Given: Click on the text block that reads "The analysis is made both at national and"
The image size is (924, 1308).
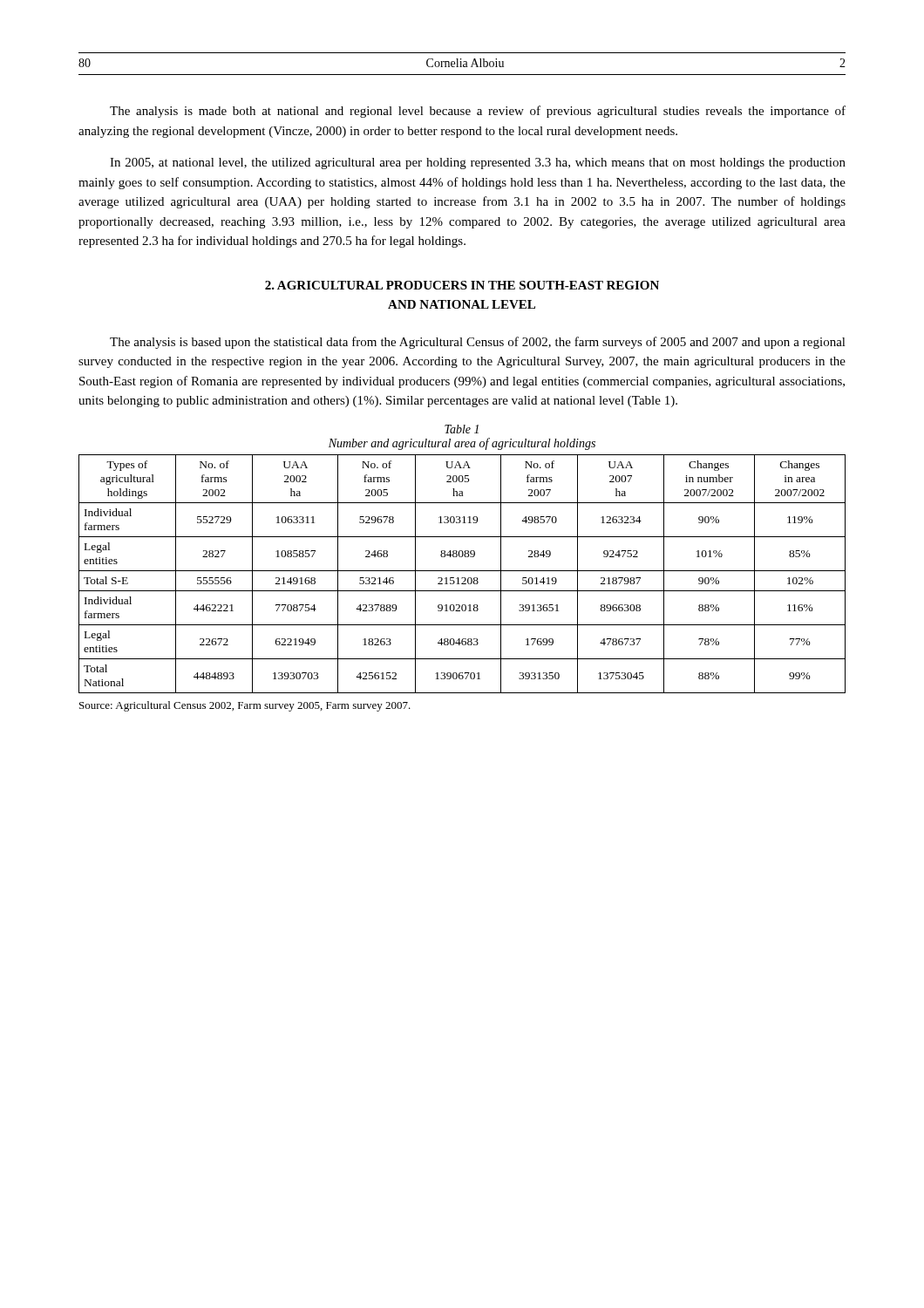Looking at the screenshot, I should pos(462,121).
